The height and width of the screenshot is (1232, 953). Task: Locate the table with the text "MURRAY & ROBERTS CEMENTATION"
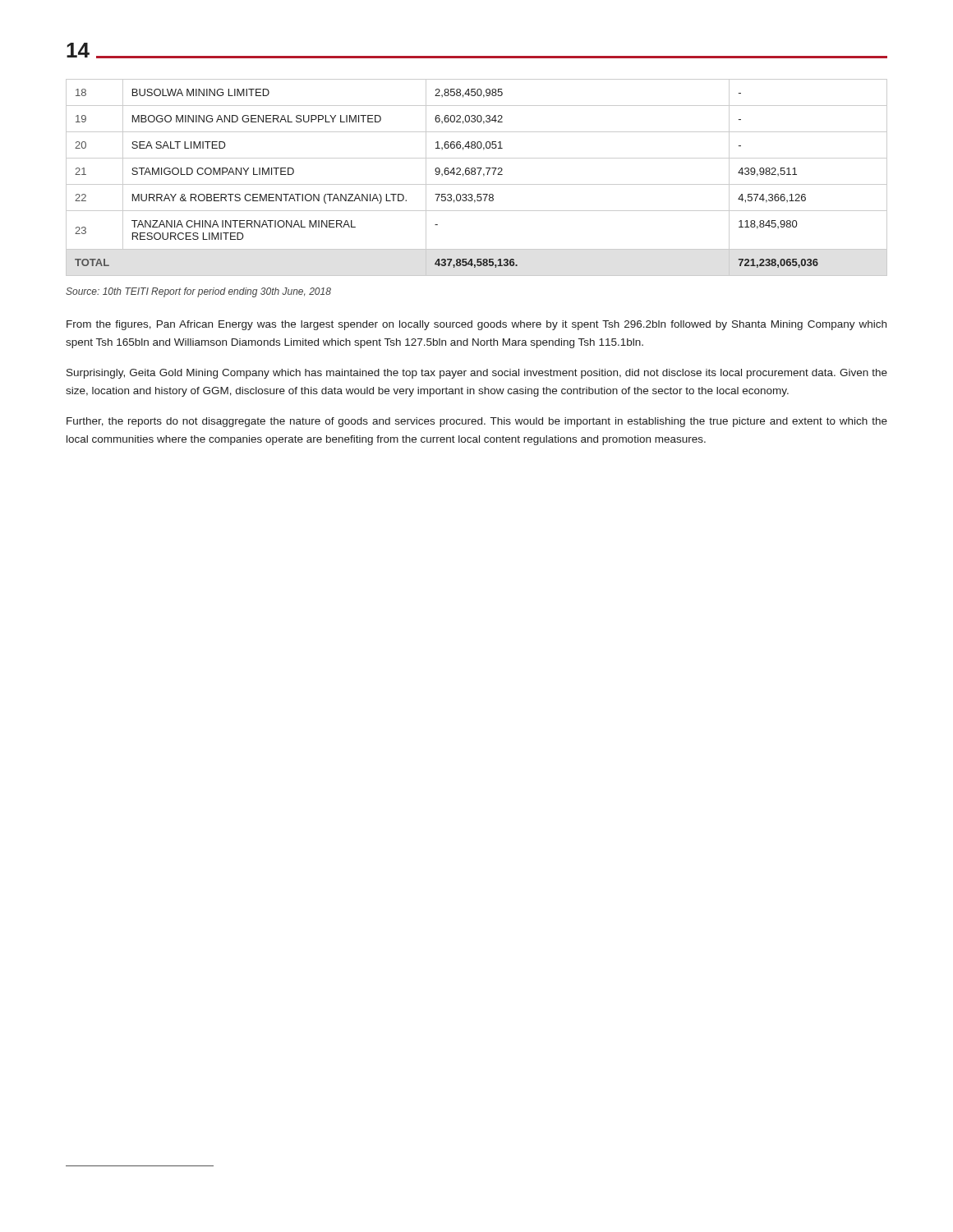(476, 177)
